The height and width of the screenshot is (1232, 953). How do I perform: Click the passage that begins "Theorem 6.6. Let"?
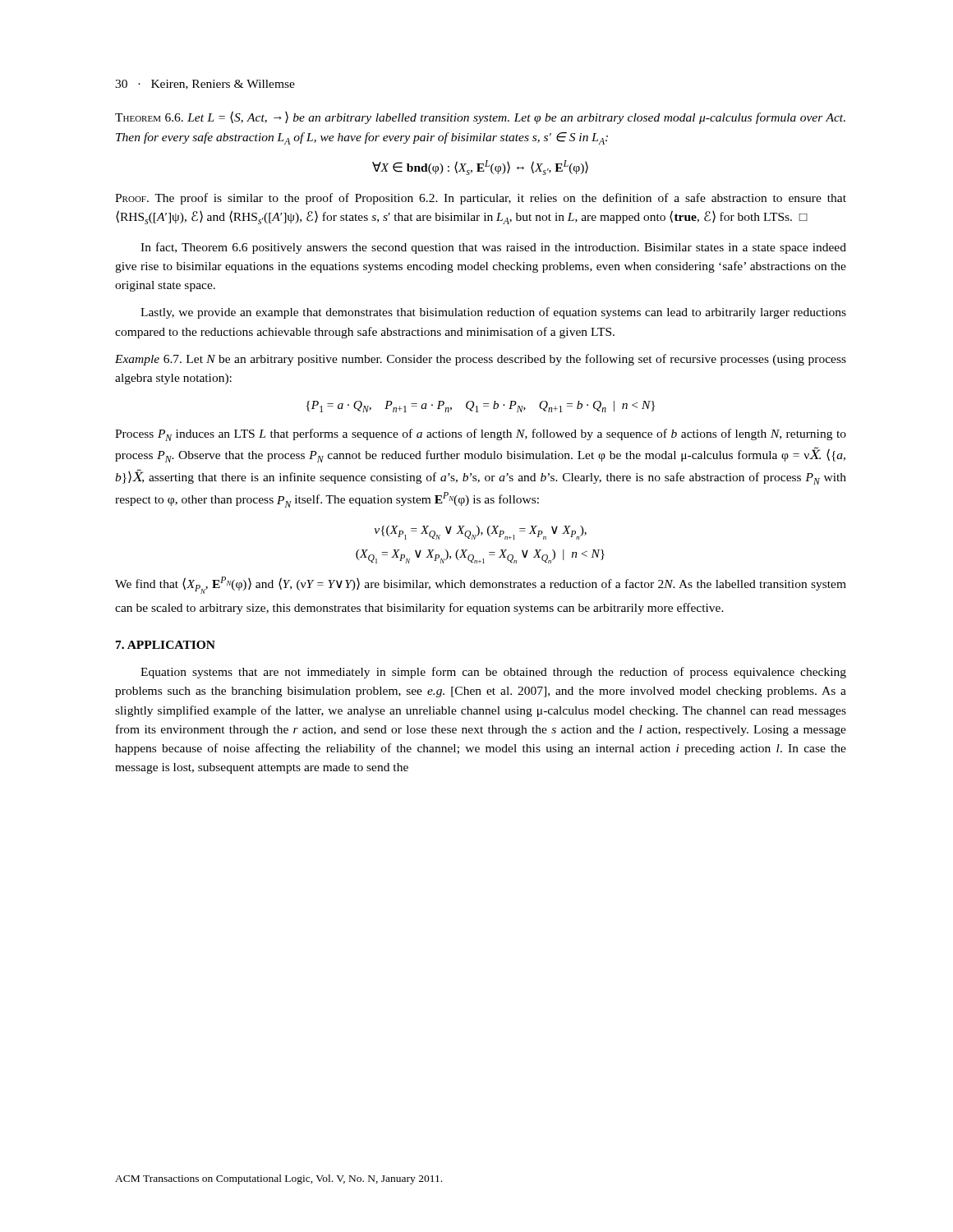tap(481, 144)
